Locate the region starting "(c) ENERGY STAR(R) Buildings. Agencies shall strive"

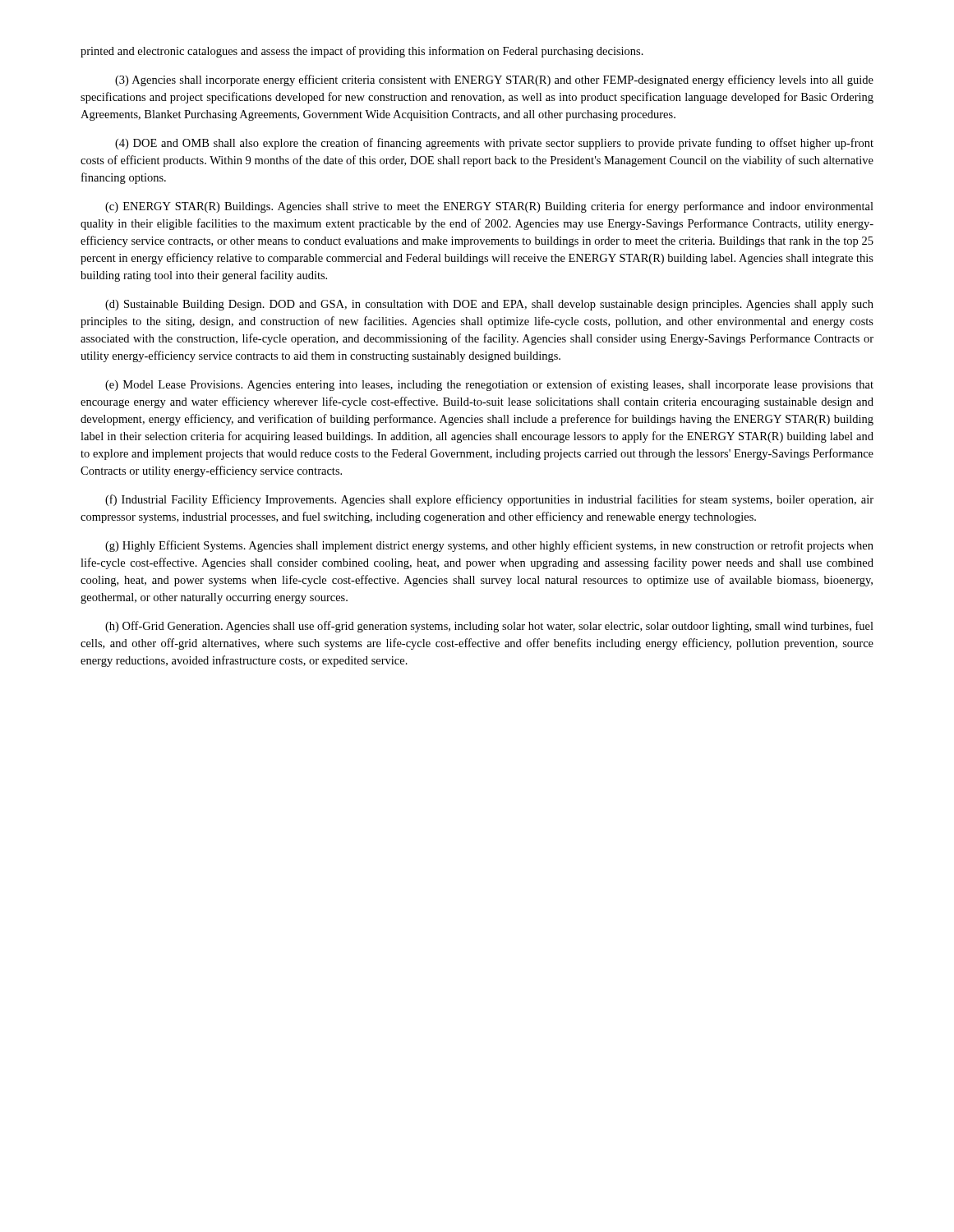point(477,241)
